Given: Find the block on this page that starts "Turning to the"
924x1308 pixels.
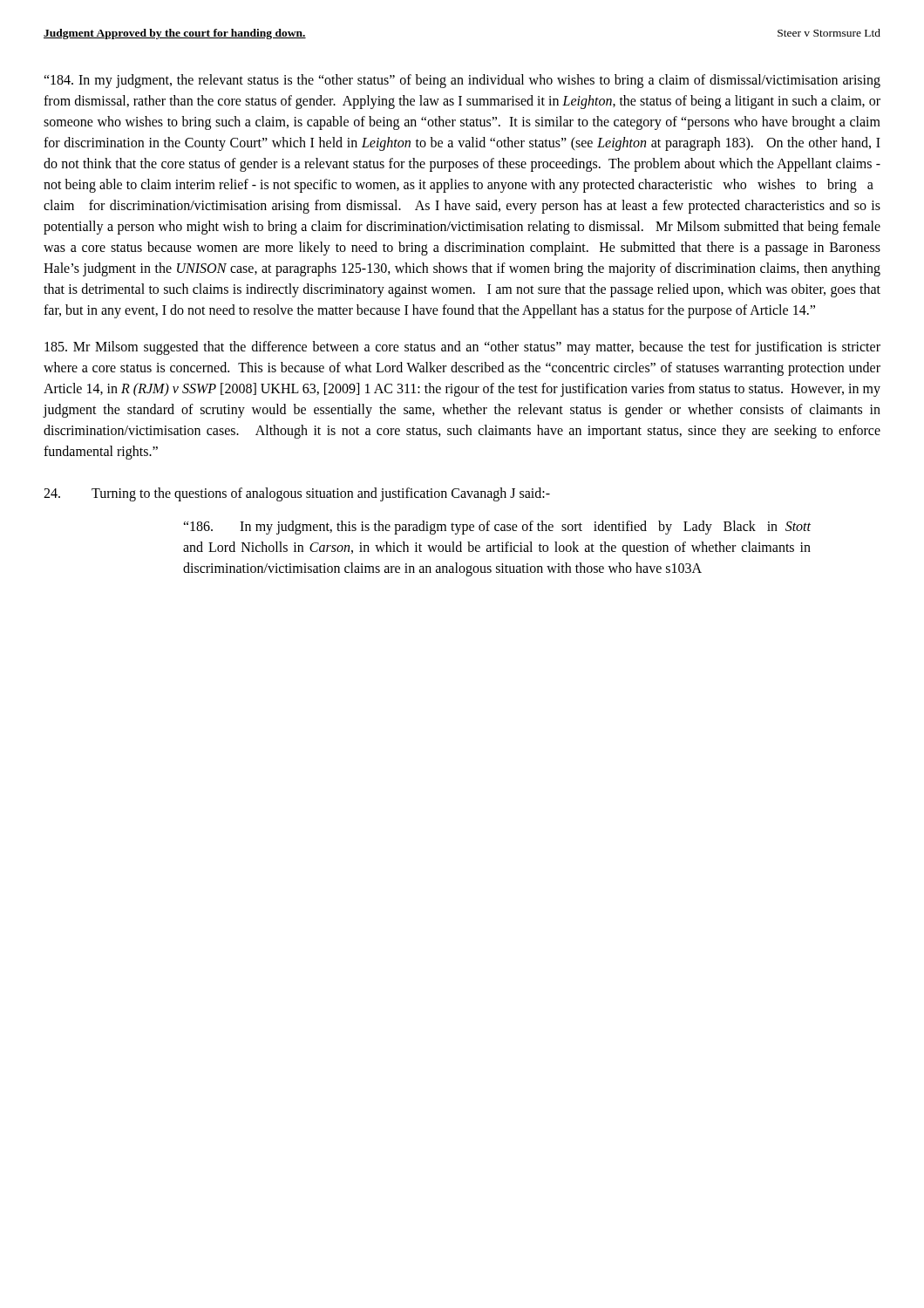Looking at the screenshot, I should [462, 494].
